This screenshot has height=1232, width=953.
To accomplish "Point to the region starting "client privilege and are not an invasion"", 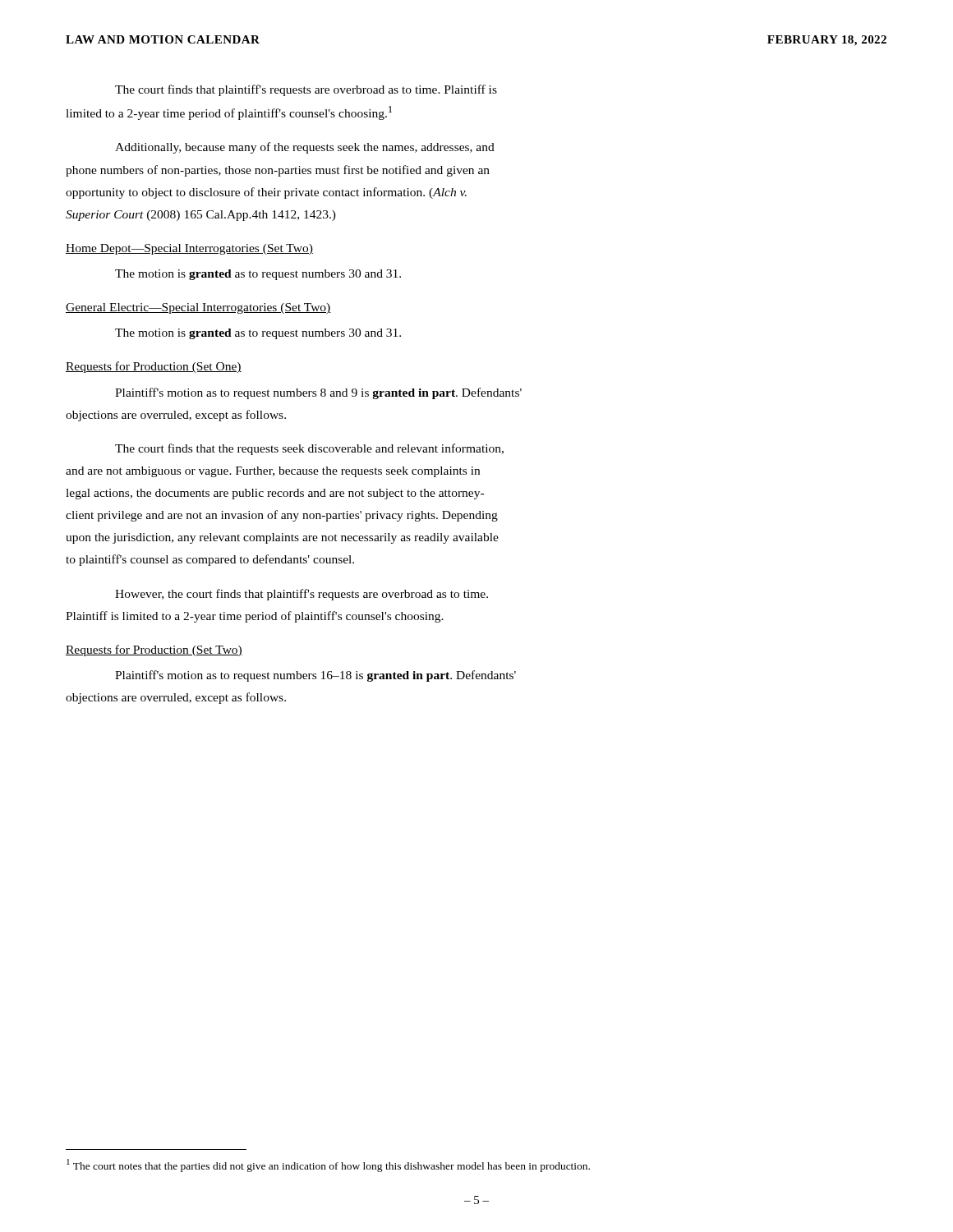I will coord(282,515).
